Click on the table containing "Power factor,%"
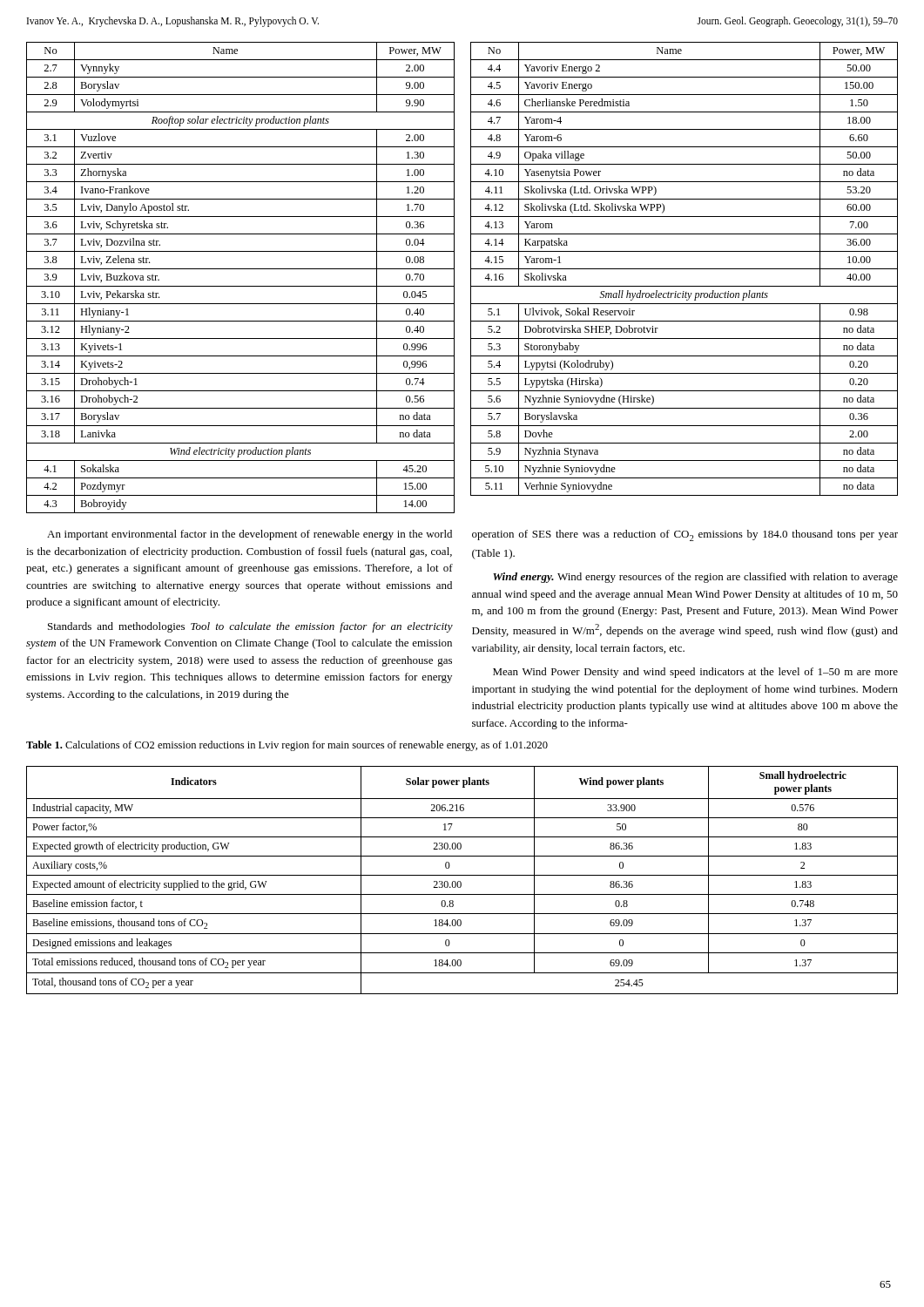 [x=462, y=880]
